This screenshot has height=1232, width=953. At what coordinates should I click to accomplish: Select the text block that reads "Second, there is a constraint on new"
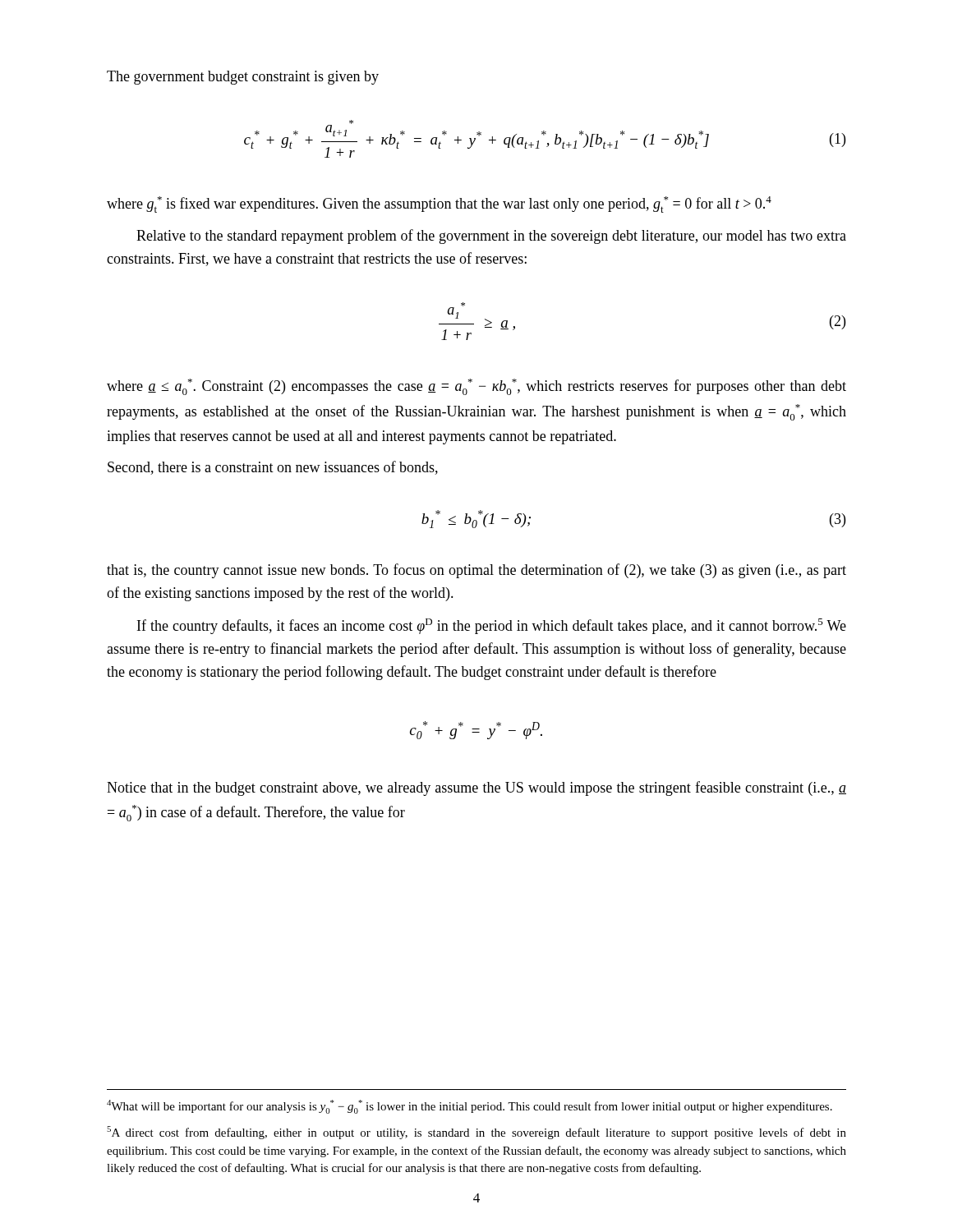pyautogui.click(x=273, y=468)
